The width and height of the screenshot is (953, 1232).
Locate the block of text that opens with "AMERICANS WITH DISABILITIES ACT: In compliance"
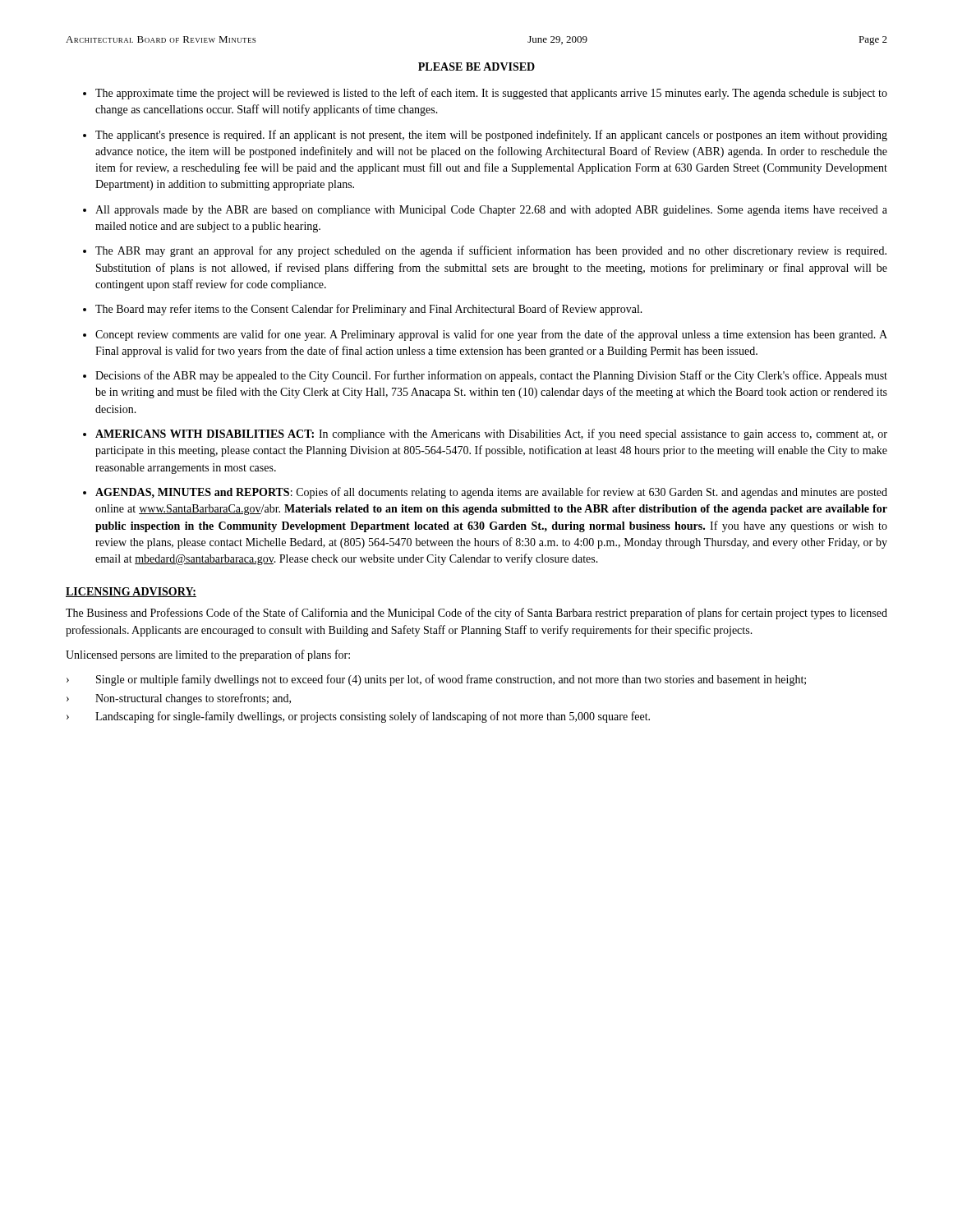click(491, 451)
